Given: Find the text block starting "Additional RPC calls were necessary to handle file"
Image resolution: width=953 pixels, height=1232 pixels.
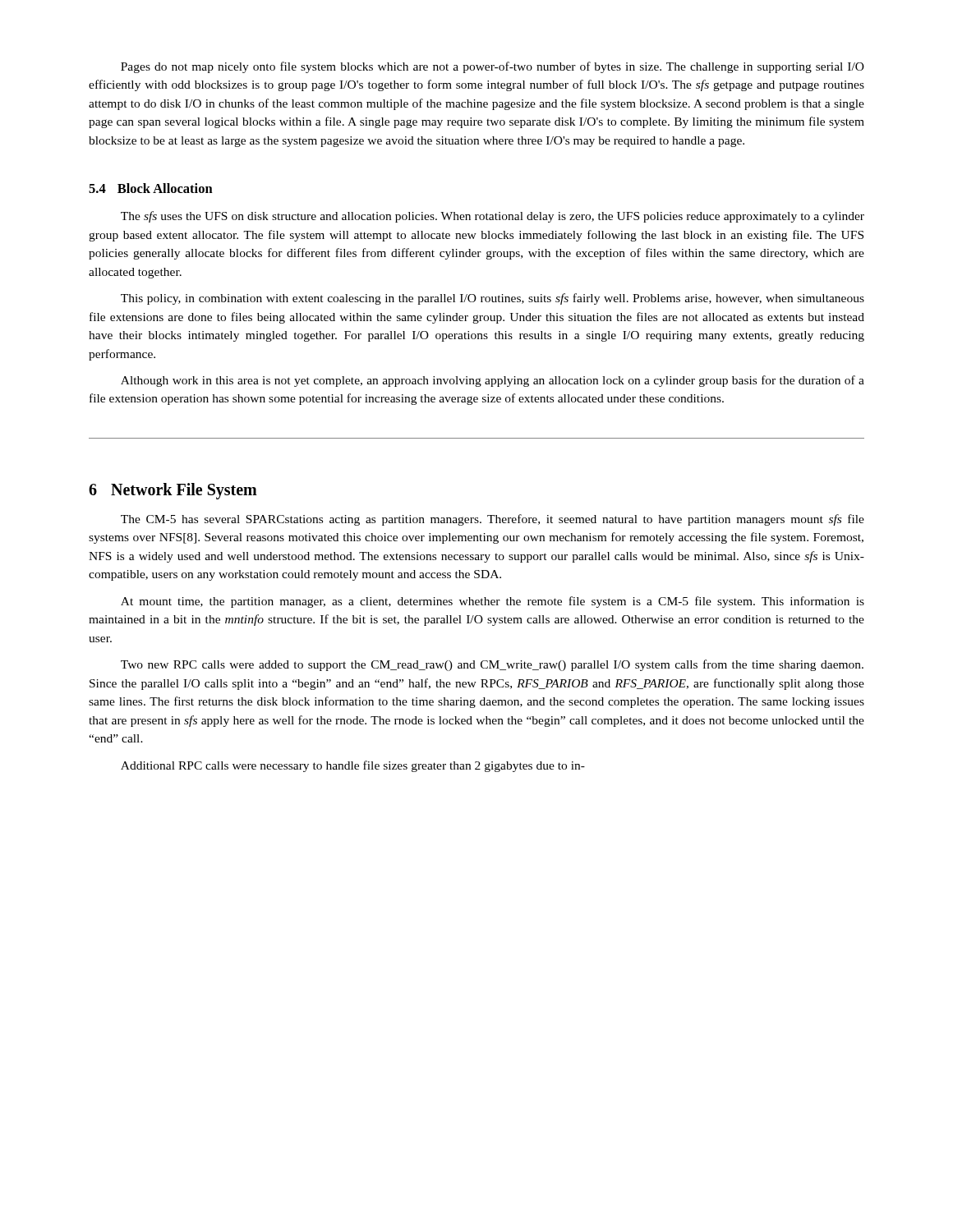Looking at the screenshot, I should [x=476, y=765].
